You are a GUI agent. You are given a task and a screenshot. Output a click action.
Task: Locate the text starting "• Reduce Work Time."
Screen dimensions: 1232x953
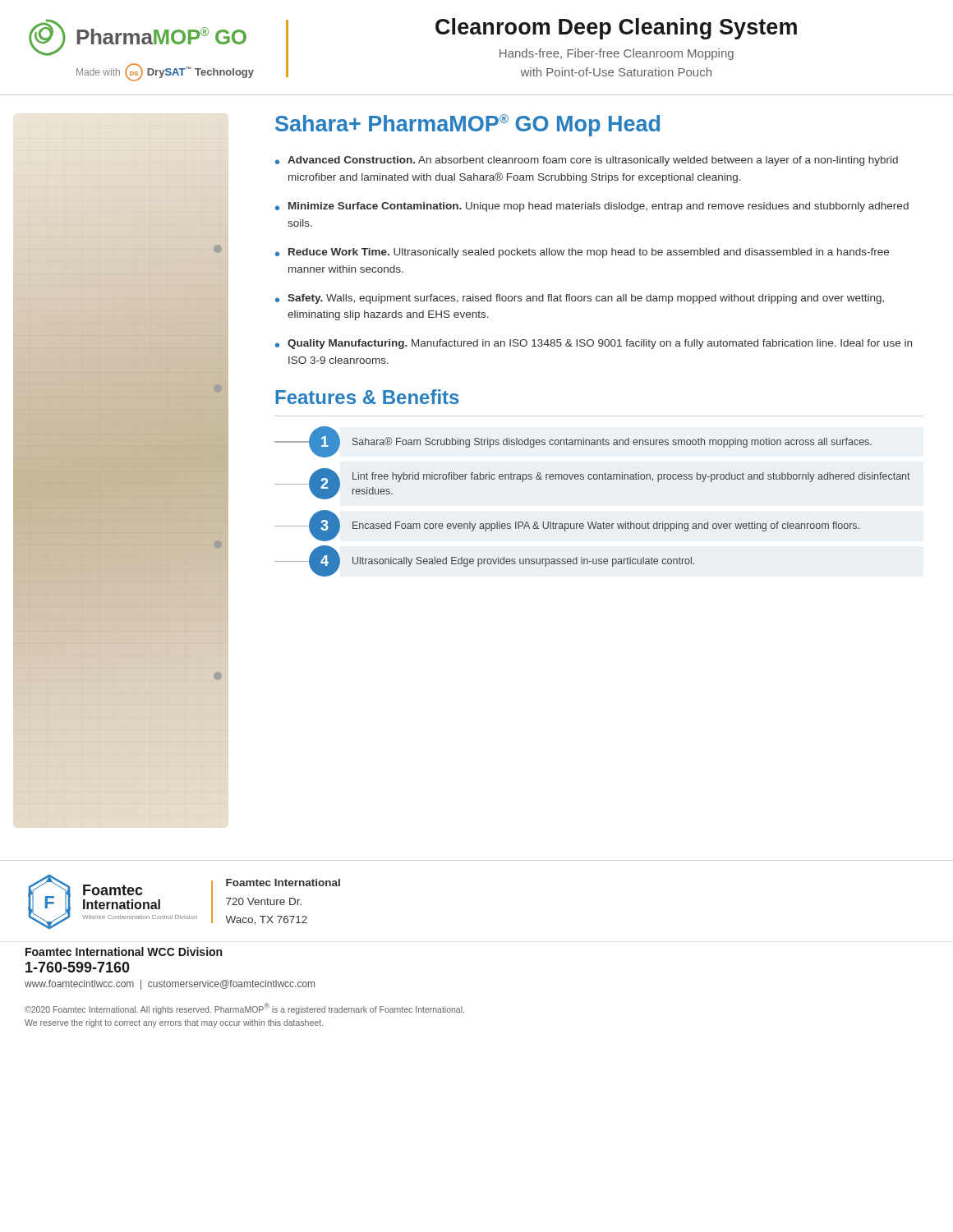[x=599, y=261]
